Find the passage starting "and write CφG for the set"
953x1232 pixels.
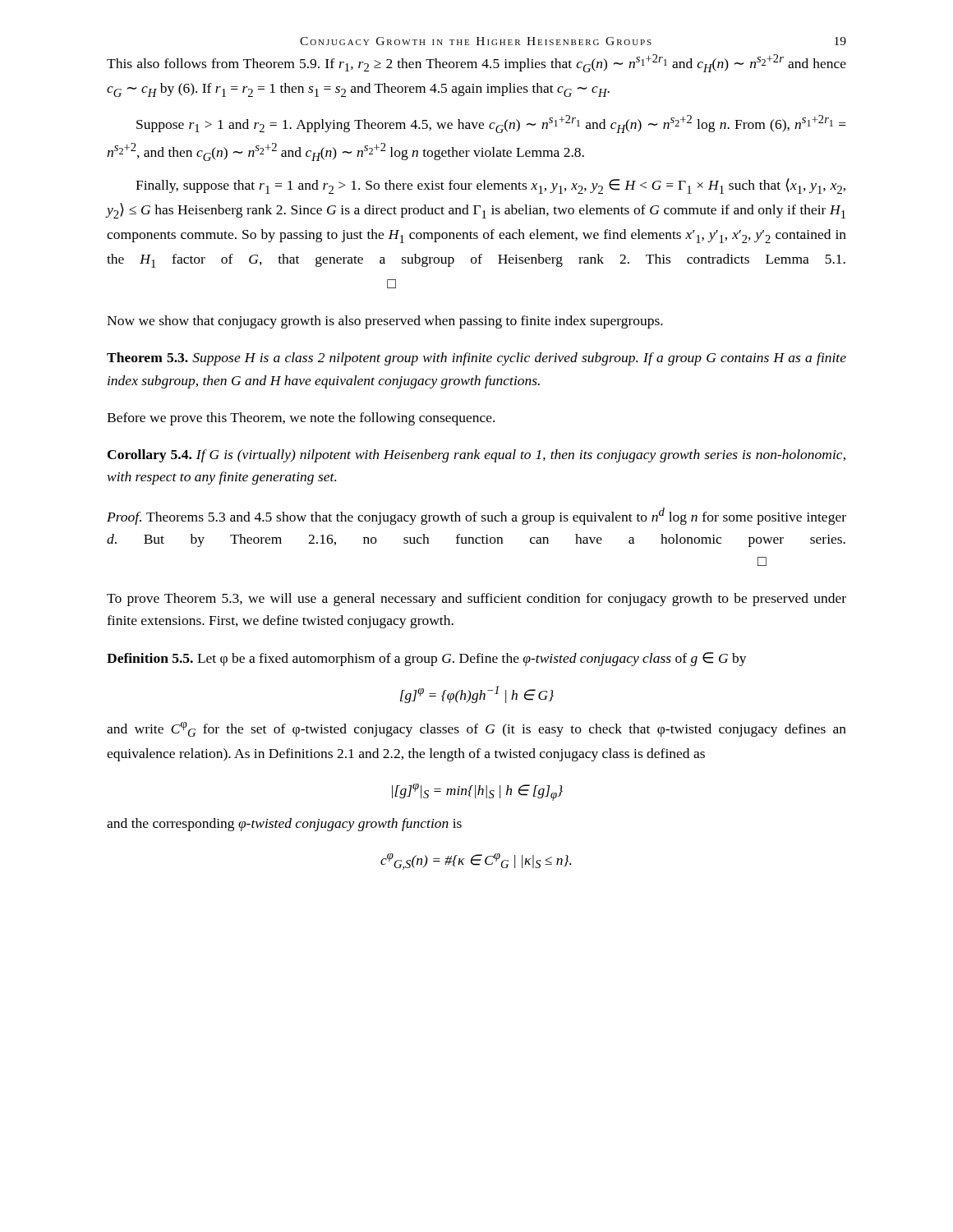coord(476,739)
